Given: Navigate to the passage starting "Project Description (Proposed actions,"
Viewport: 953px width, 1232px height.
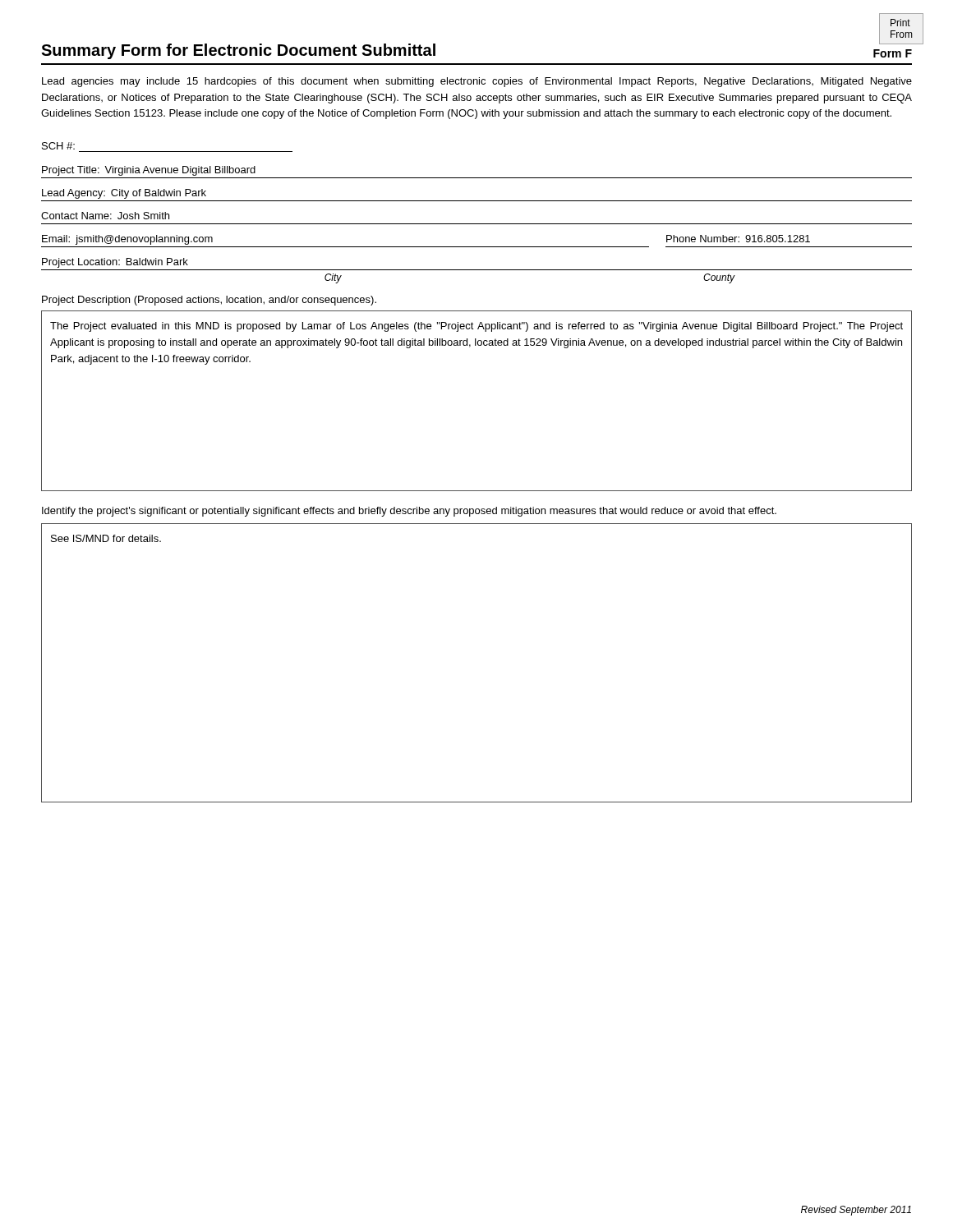Looking at the screenshot, I should pyautogui.click(x=209, y=299).
